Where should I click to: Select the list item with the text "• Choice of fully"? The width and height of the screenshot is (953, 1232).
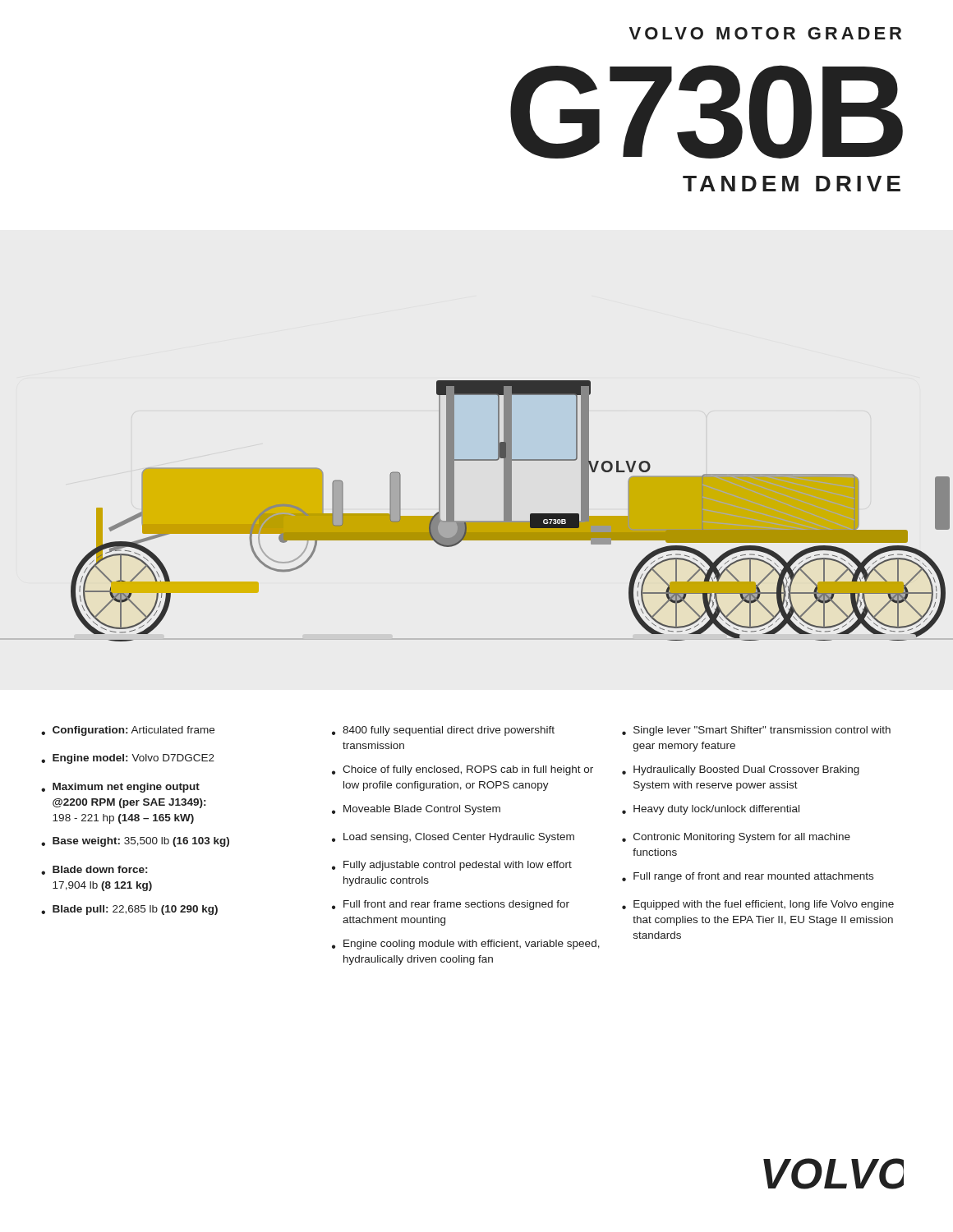468,778
